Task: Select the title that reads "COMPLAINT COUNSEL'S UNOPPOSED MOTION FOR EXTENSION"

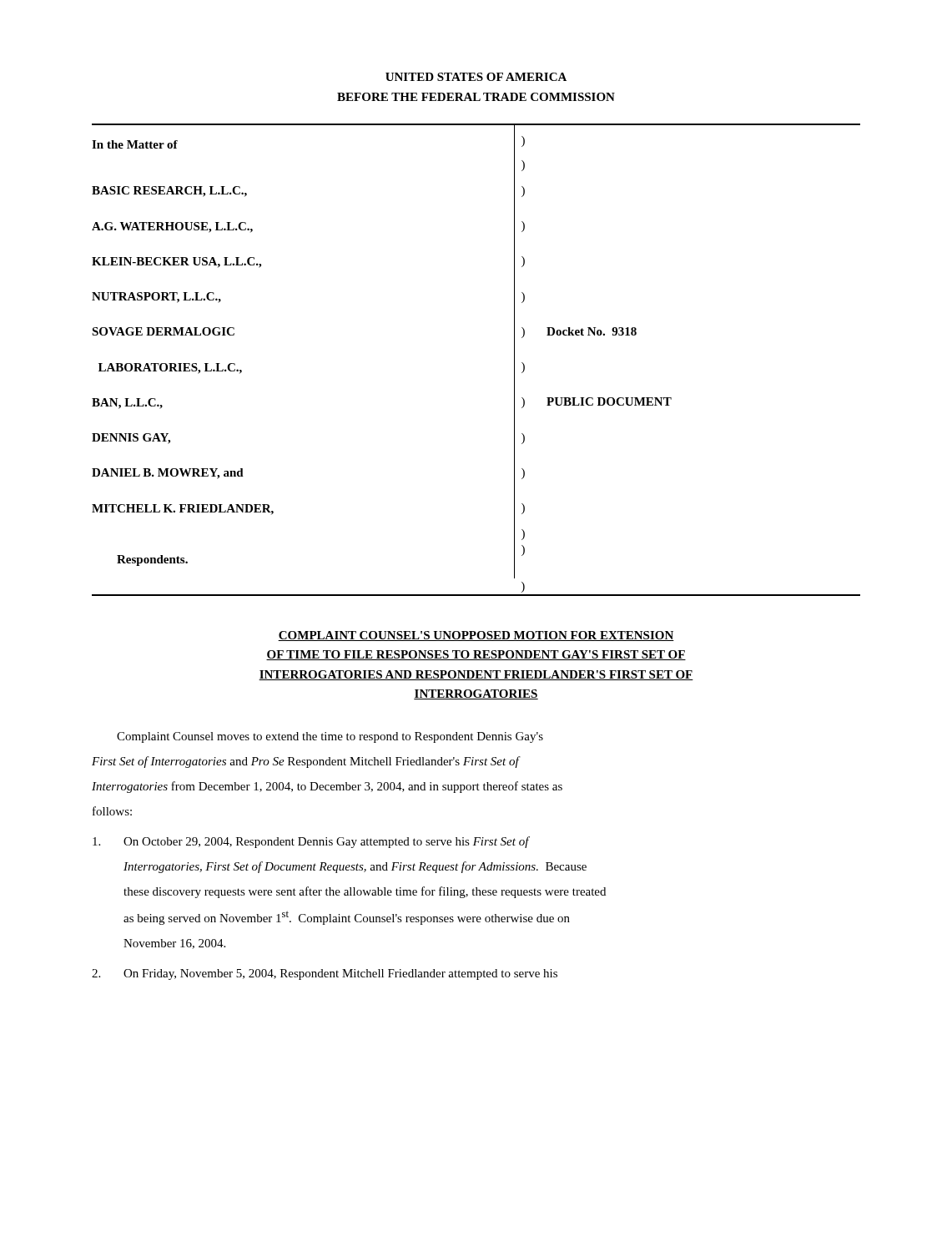Action: (476, 664)
